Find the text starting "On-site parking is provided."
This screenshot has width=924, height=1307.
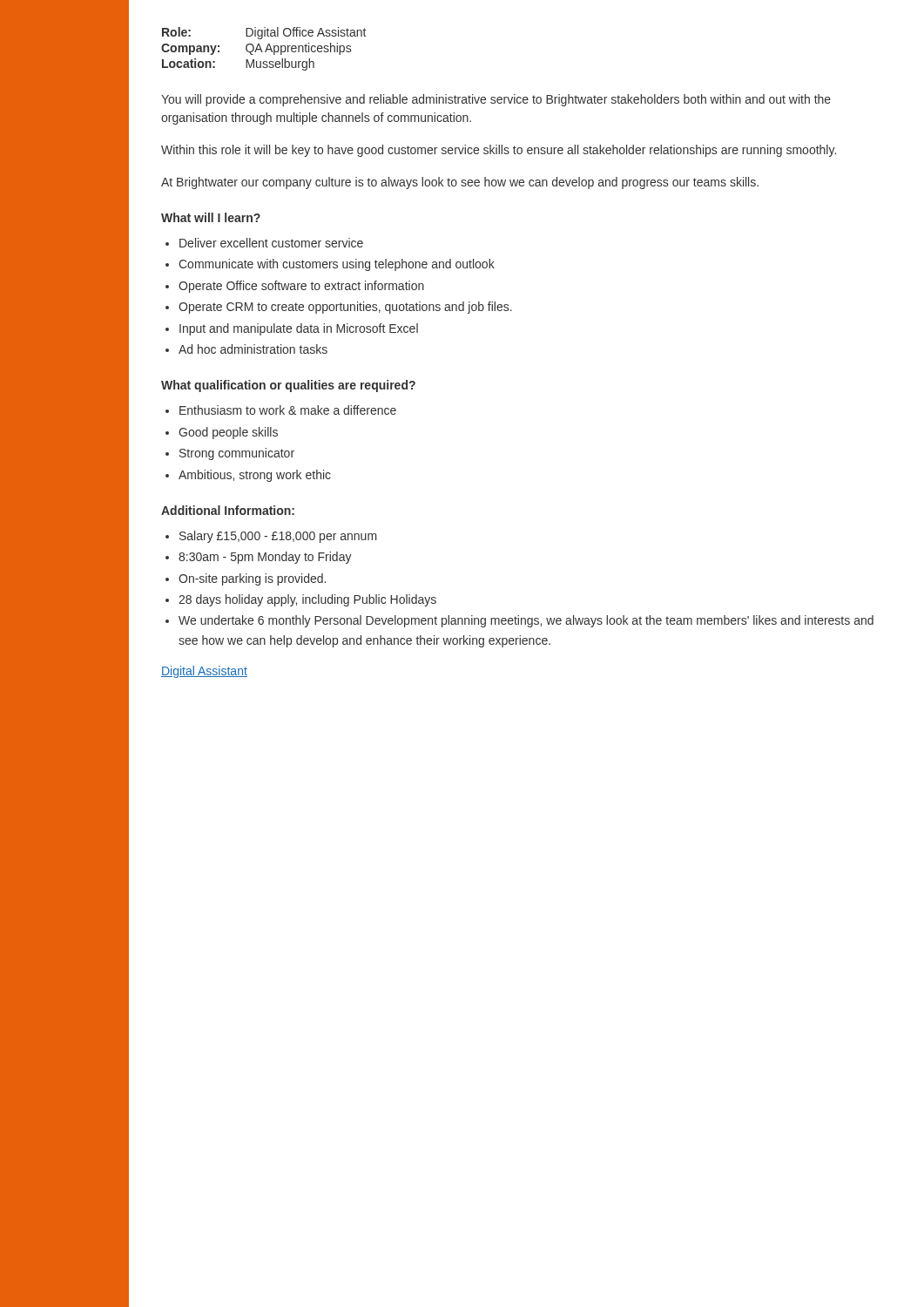(253, 578)
